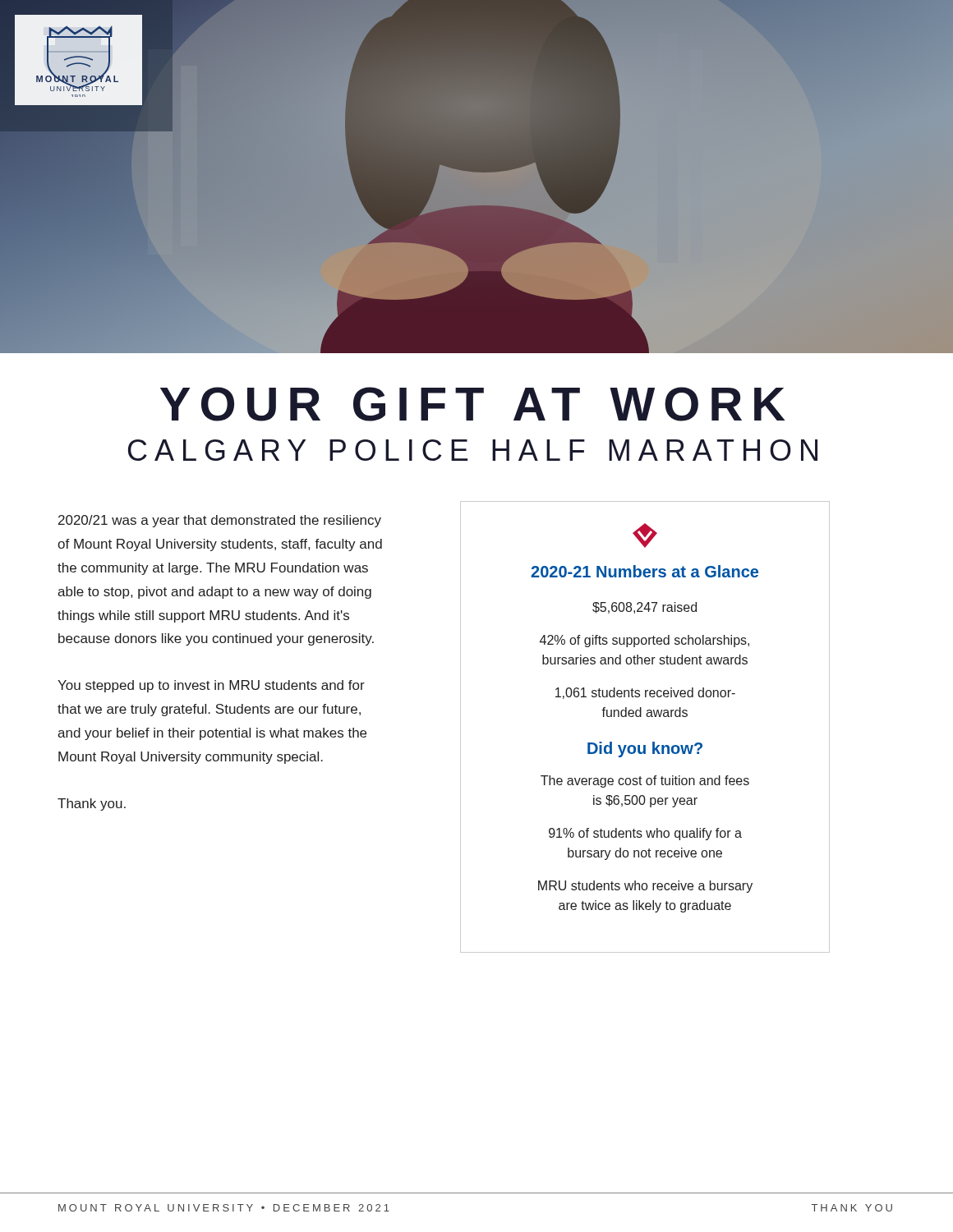Click on the text block with the text "MRU students who receive a bursaryare twice"
This screenshot has width=953, height=1232.
click(645, 896)
